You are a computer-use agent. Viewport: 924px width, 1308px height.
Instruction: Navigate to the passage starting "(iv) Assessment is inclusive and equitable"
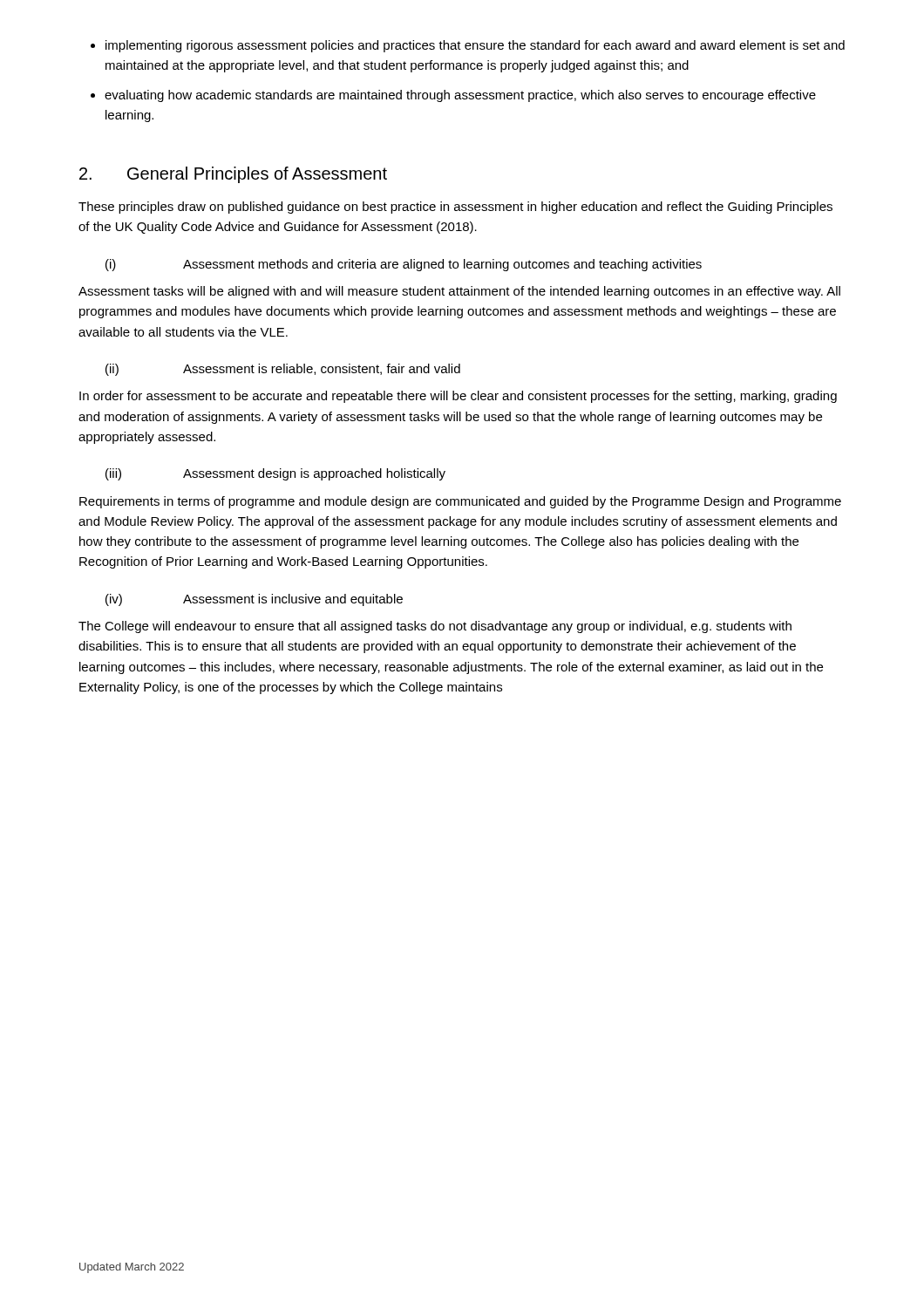tap(254, 600)
